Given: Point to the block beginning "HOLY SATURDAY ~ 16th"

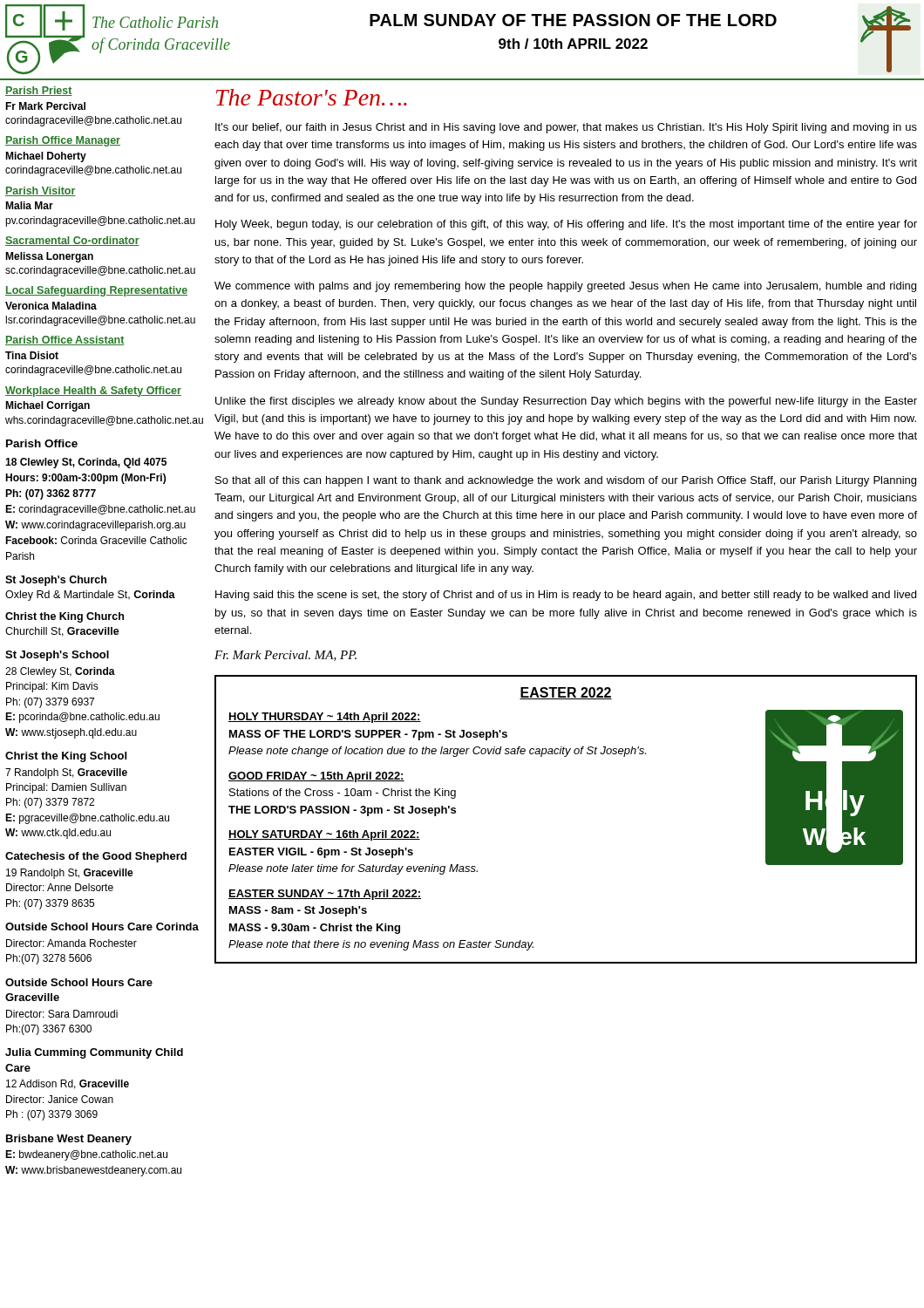Looking at the screenshot, I should tap(354, 851).
